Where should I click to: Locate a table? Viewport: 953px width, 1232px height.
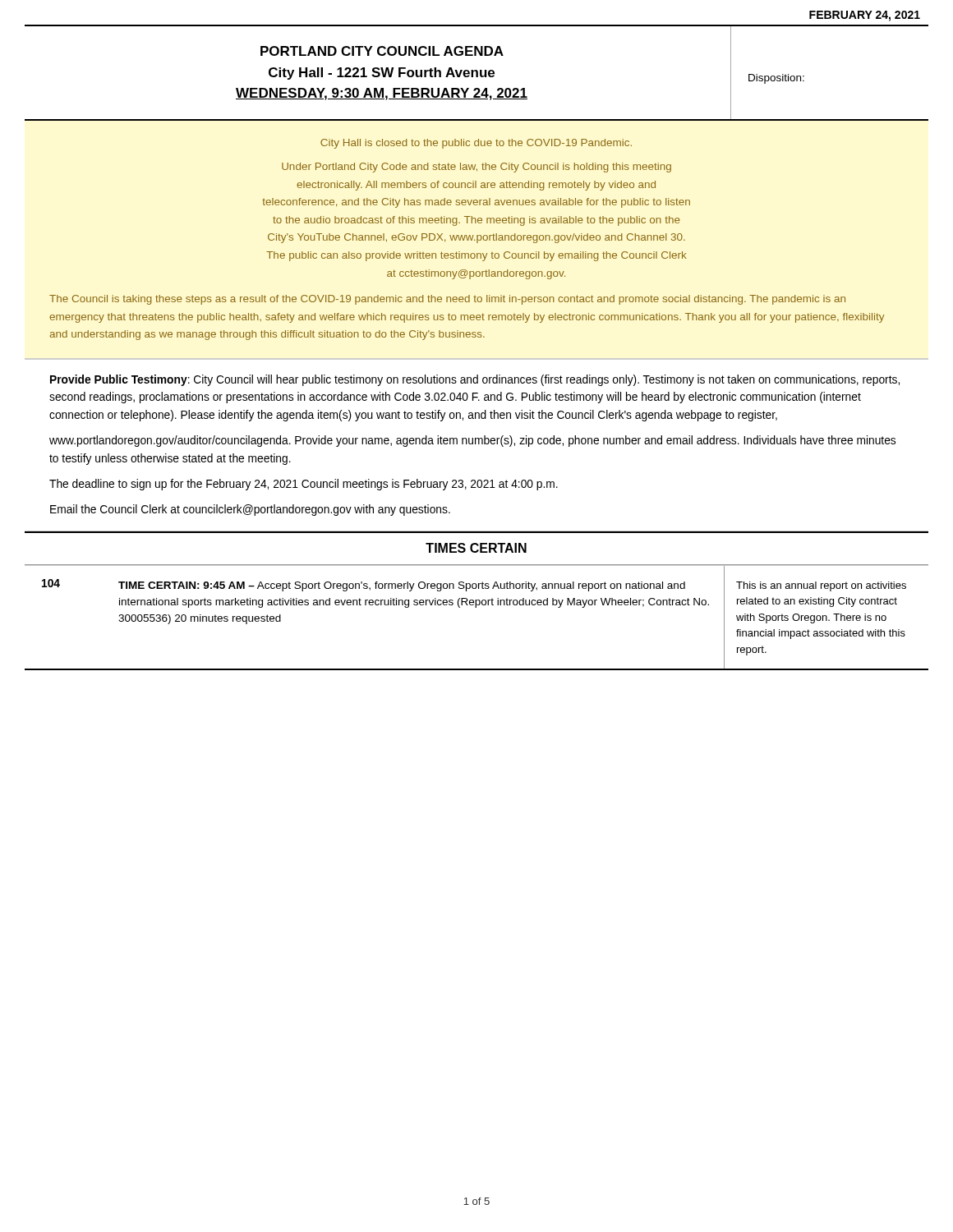[x=476, y=601]
